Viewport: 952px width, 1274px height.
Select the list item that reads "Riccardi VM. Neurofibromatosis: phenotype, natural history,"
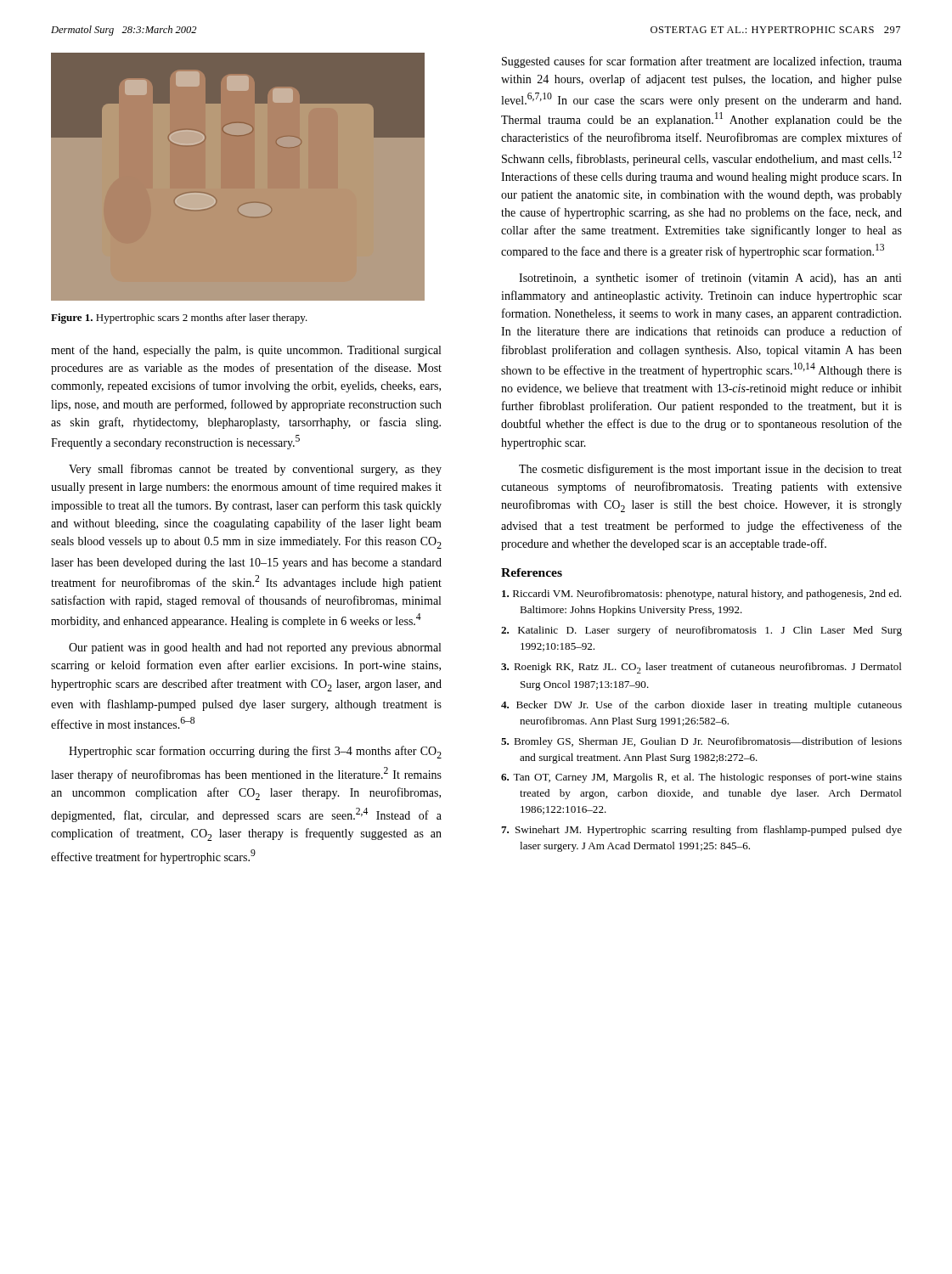(701, 602)
